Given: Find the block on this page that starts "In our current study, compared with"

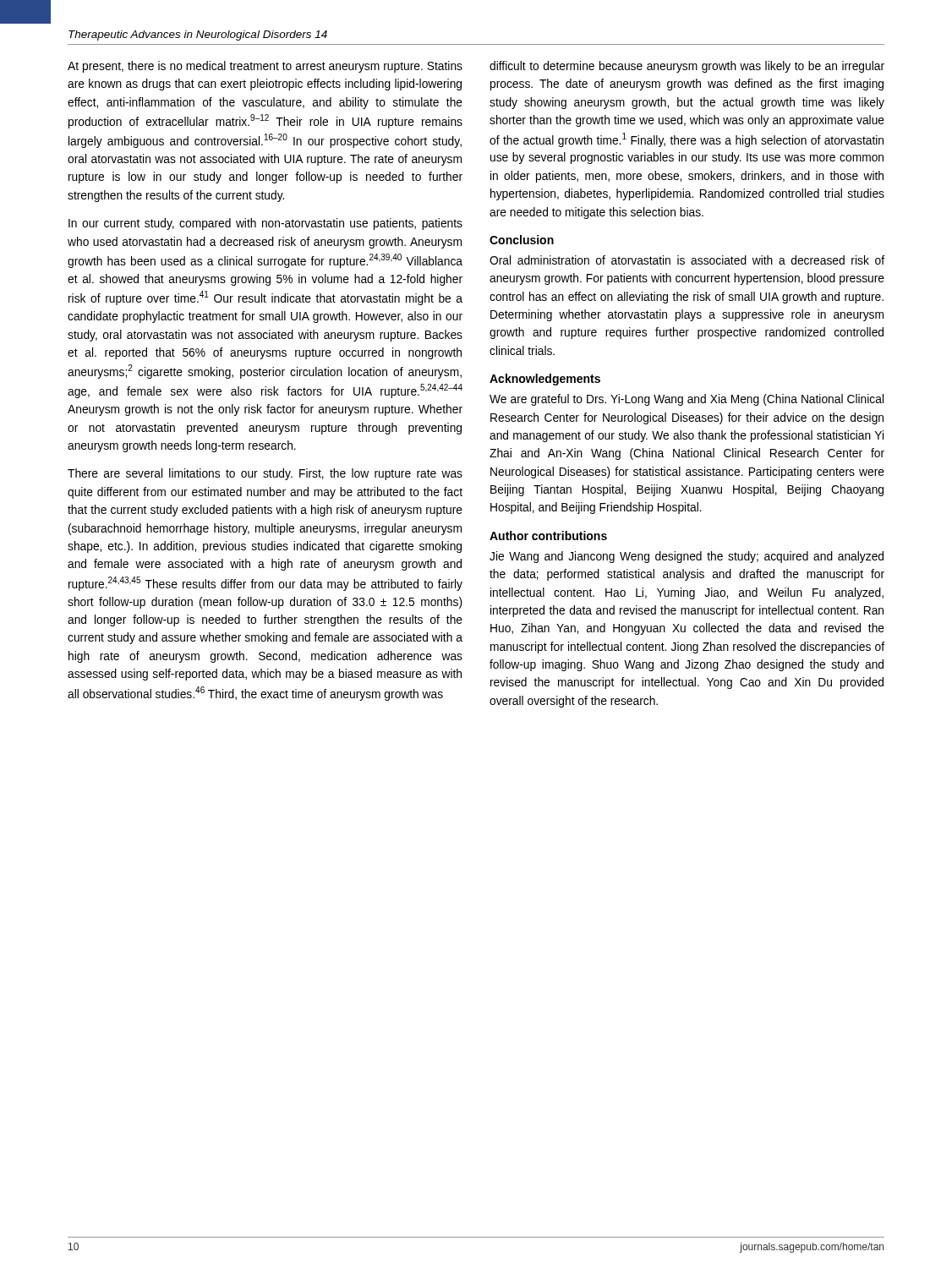Looking at the screenshot, I should [x=265, y=335].
